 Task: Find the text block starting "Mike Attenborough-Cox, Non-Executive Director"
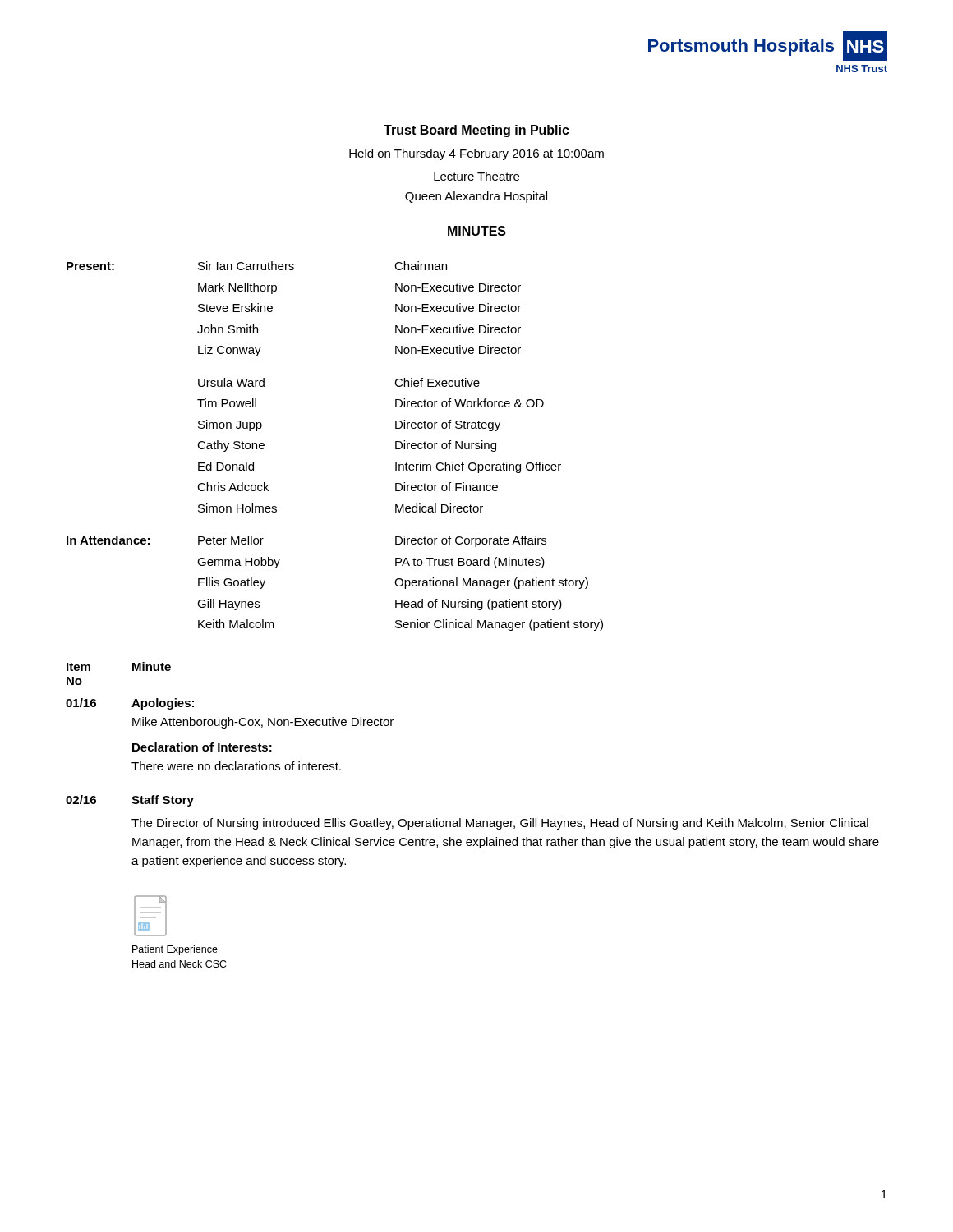click(x=263, y=721)
